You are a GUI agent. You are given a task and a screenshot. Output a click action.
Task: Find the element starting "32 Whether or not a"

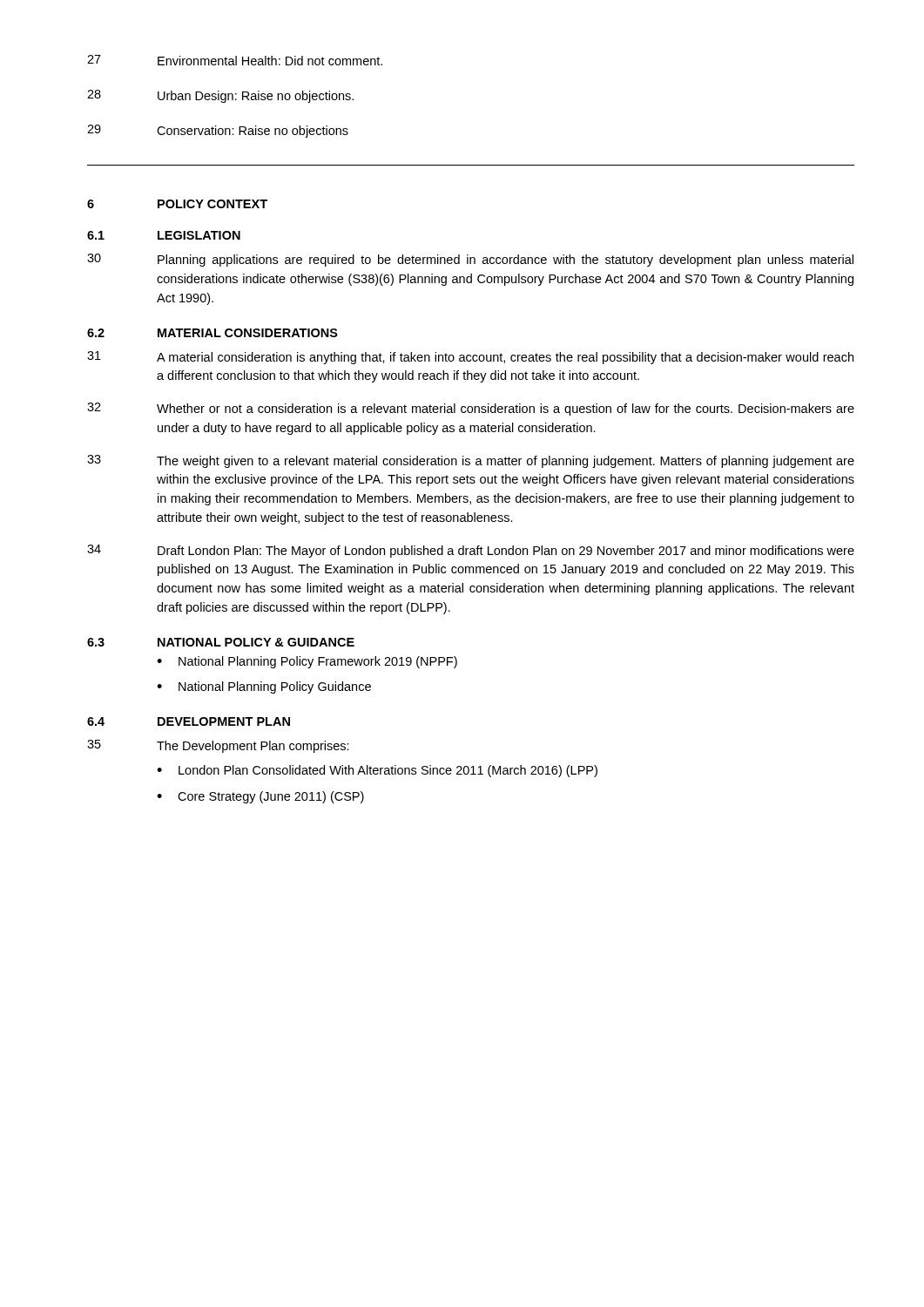[471, 419]
